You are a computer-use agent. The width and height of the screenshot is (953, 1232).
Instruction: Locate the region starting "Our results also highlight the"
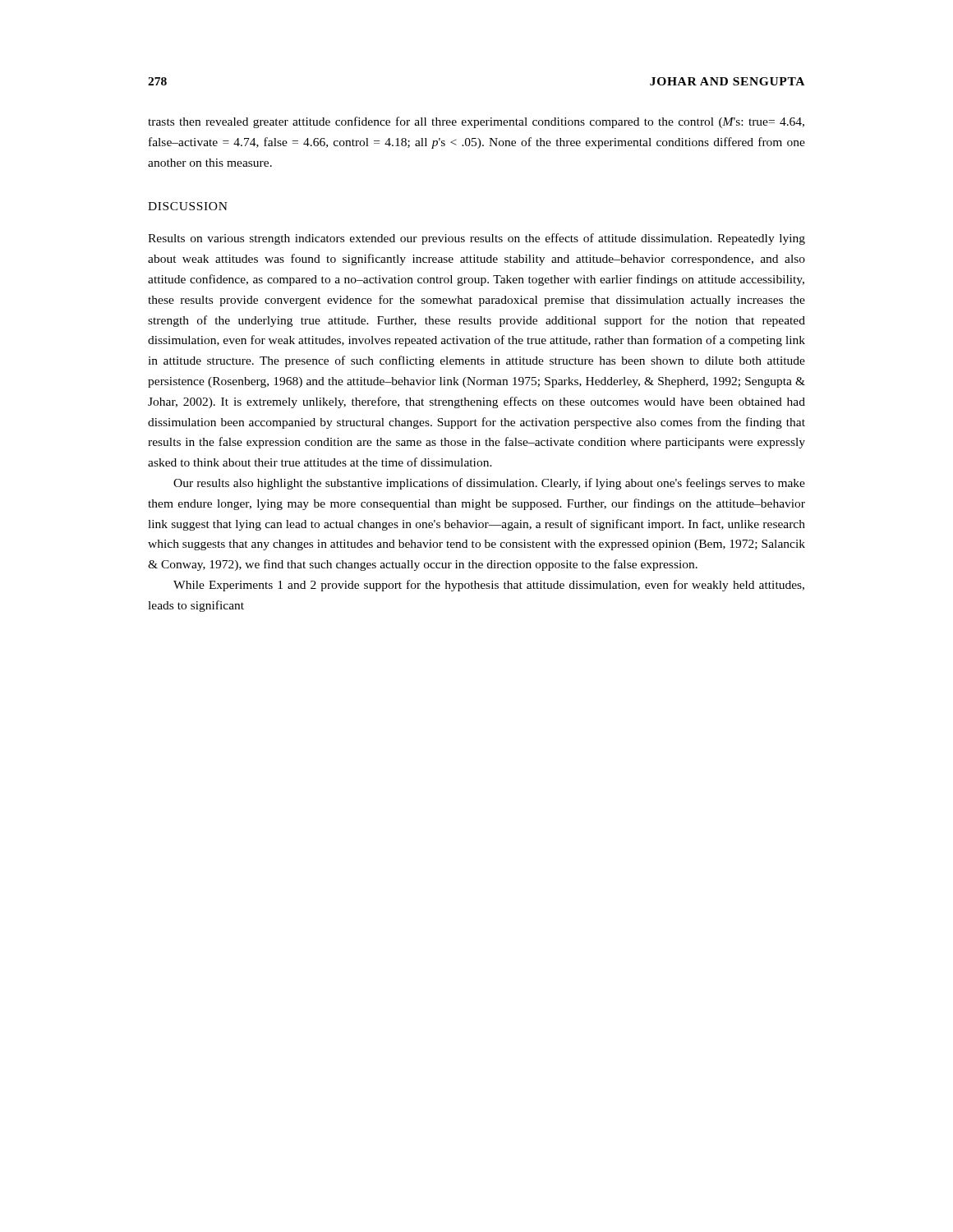point(476,524)
